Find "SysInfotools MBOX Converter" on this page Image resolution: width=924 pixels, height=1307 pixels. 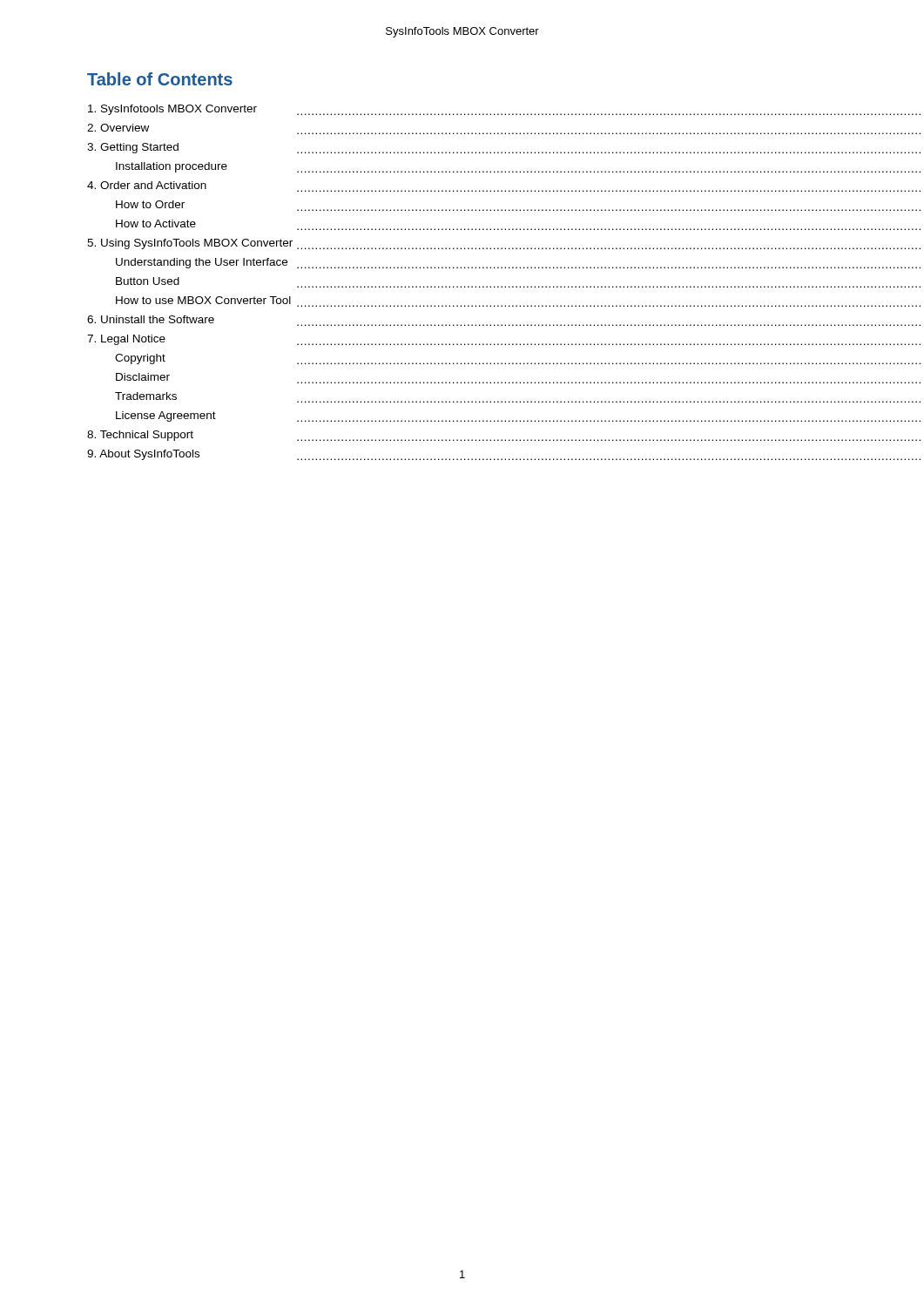506,108
